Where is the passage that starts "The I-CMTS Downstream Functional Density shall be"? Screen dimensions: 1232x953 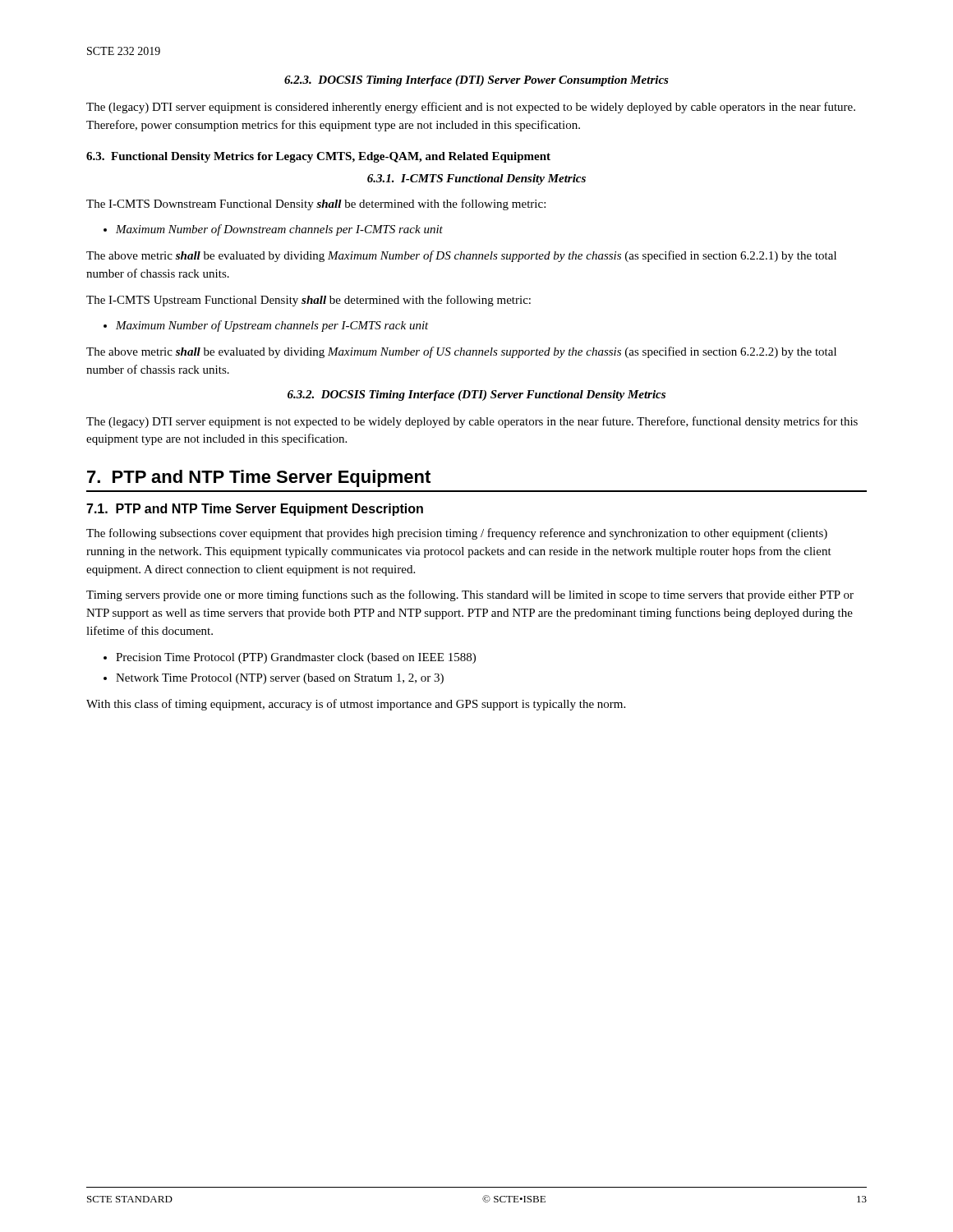[x=476, y=204]
